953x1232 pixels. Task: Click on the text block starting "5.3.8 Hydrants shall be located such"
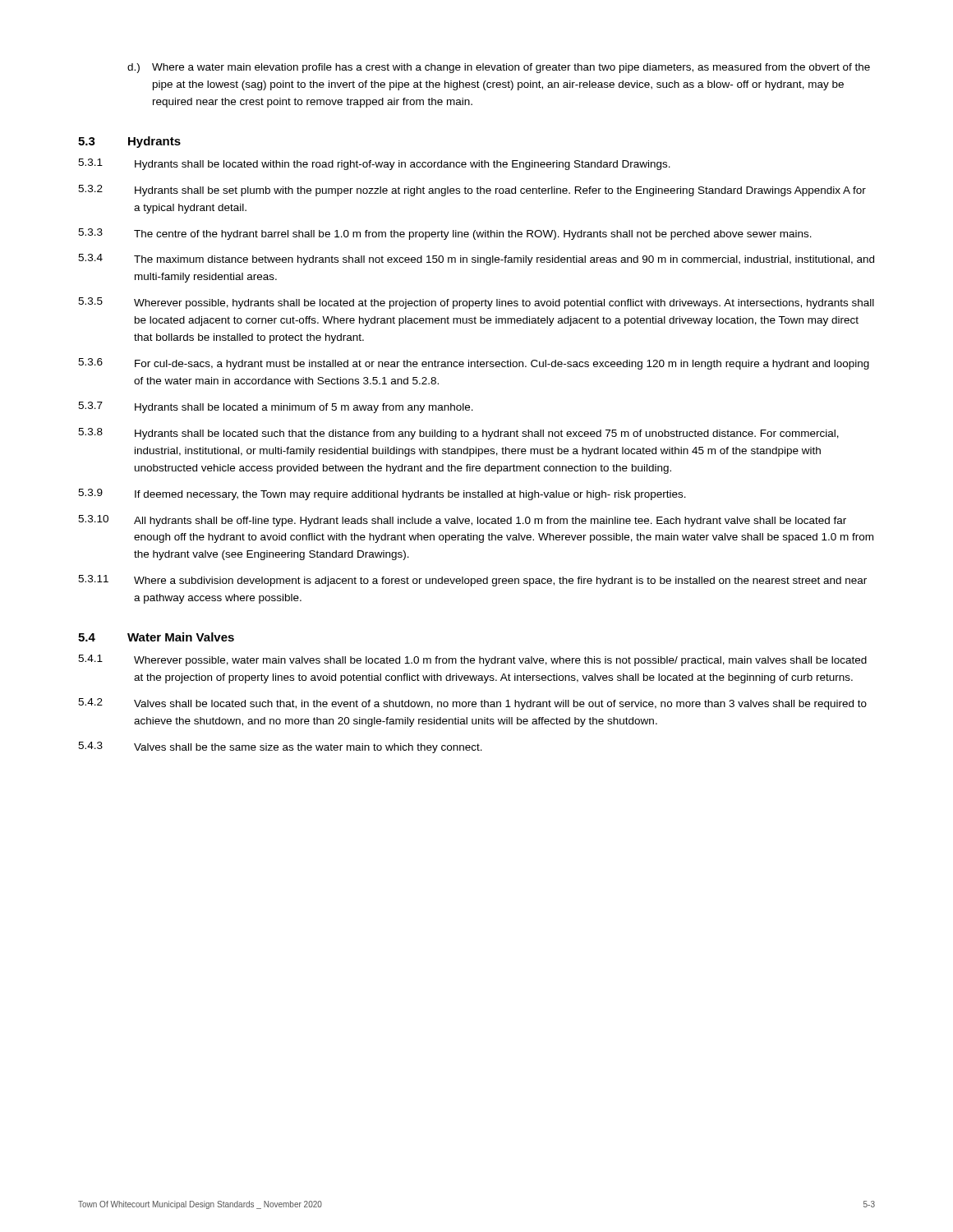tap(476, 451)
